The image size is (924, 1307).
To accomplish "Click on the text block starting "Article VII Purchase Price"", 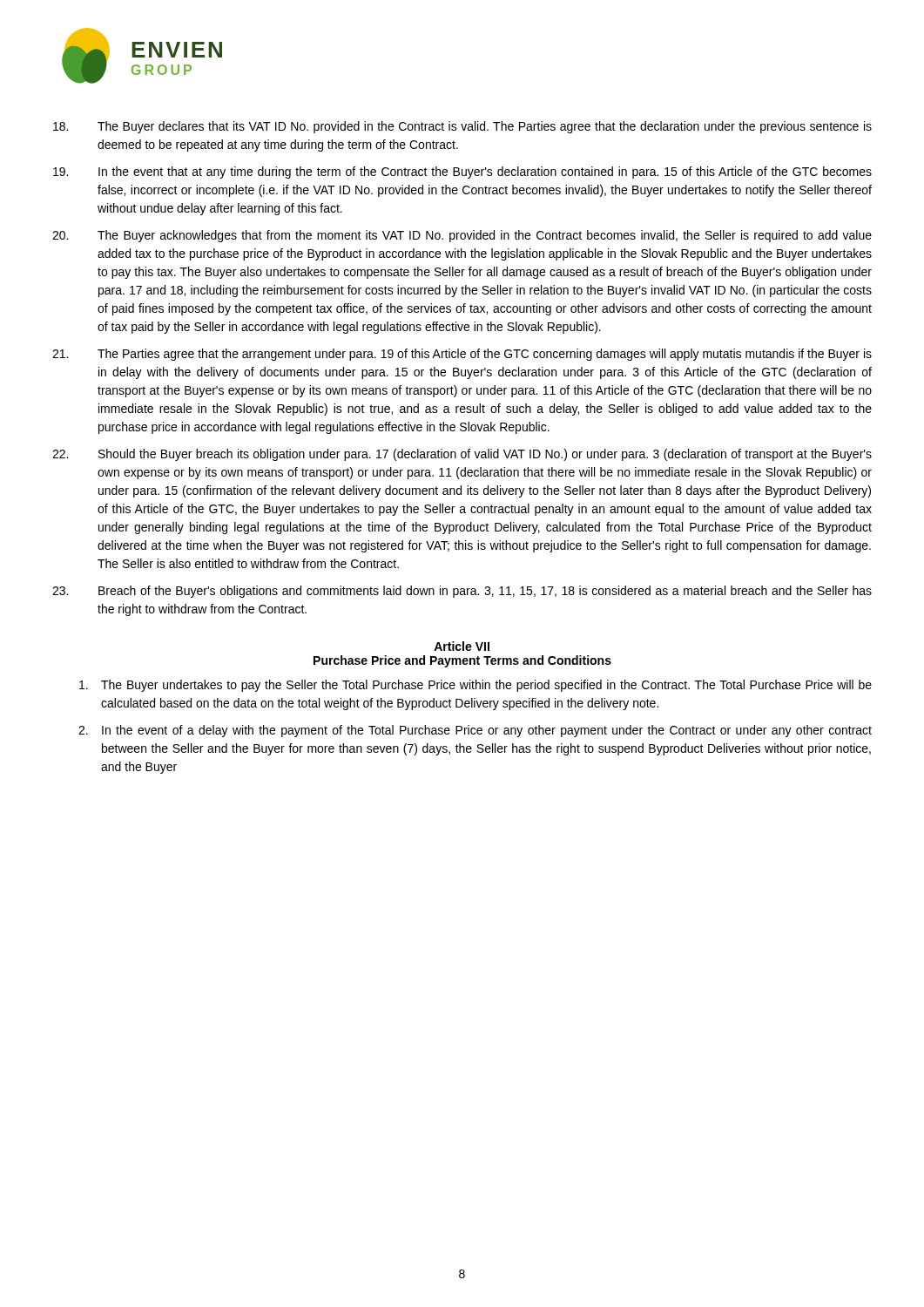I will [462, 654].
